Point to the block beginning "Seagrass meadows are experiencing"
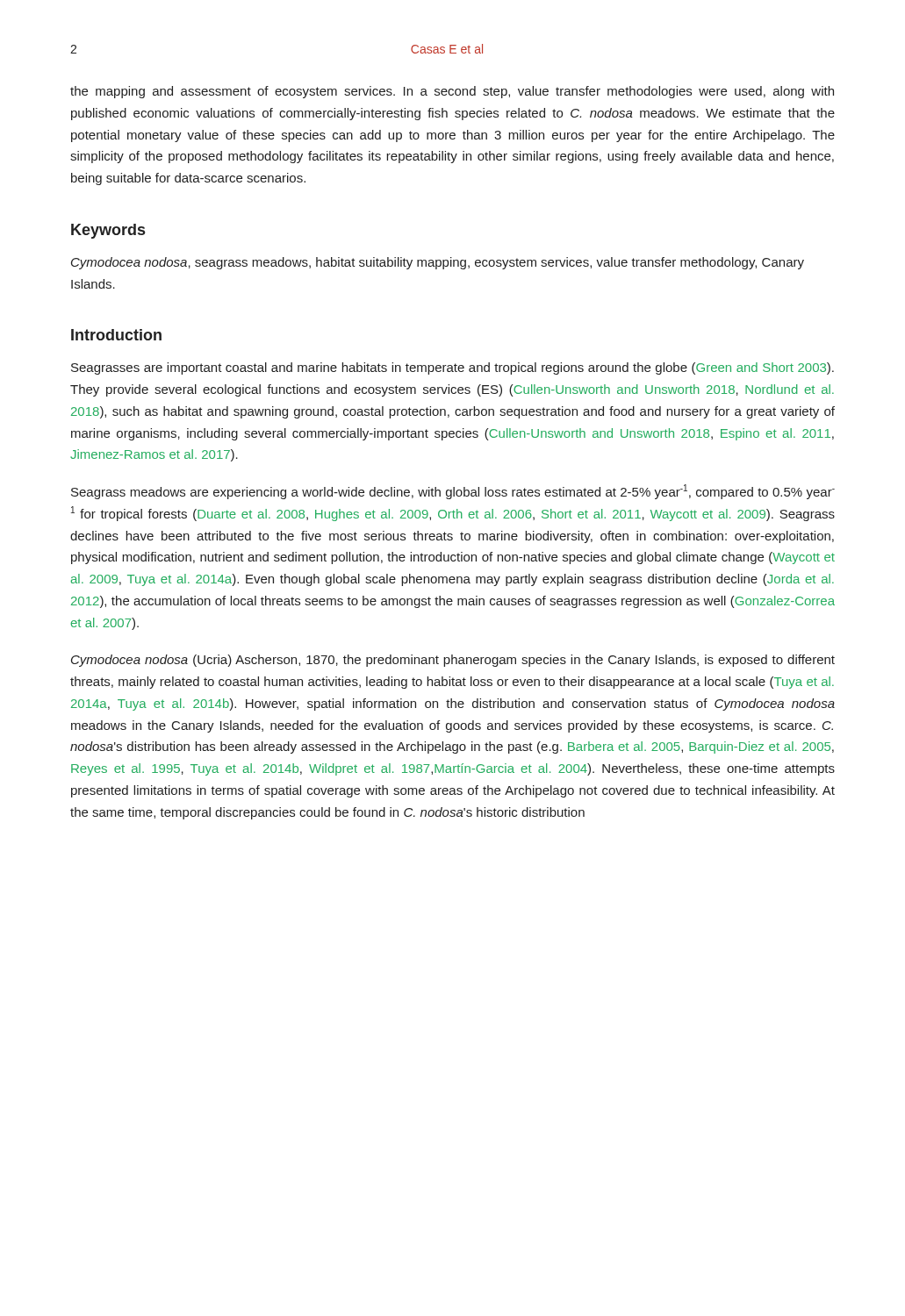Image resolution: width=905 pixels, height=1316 pixels. click(452, 556)
